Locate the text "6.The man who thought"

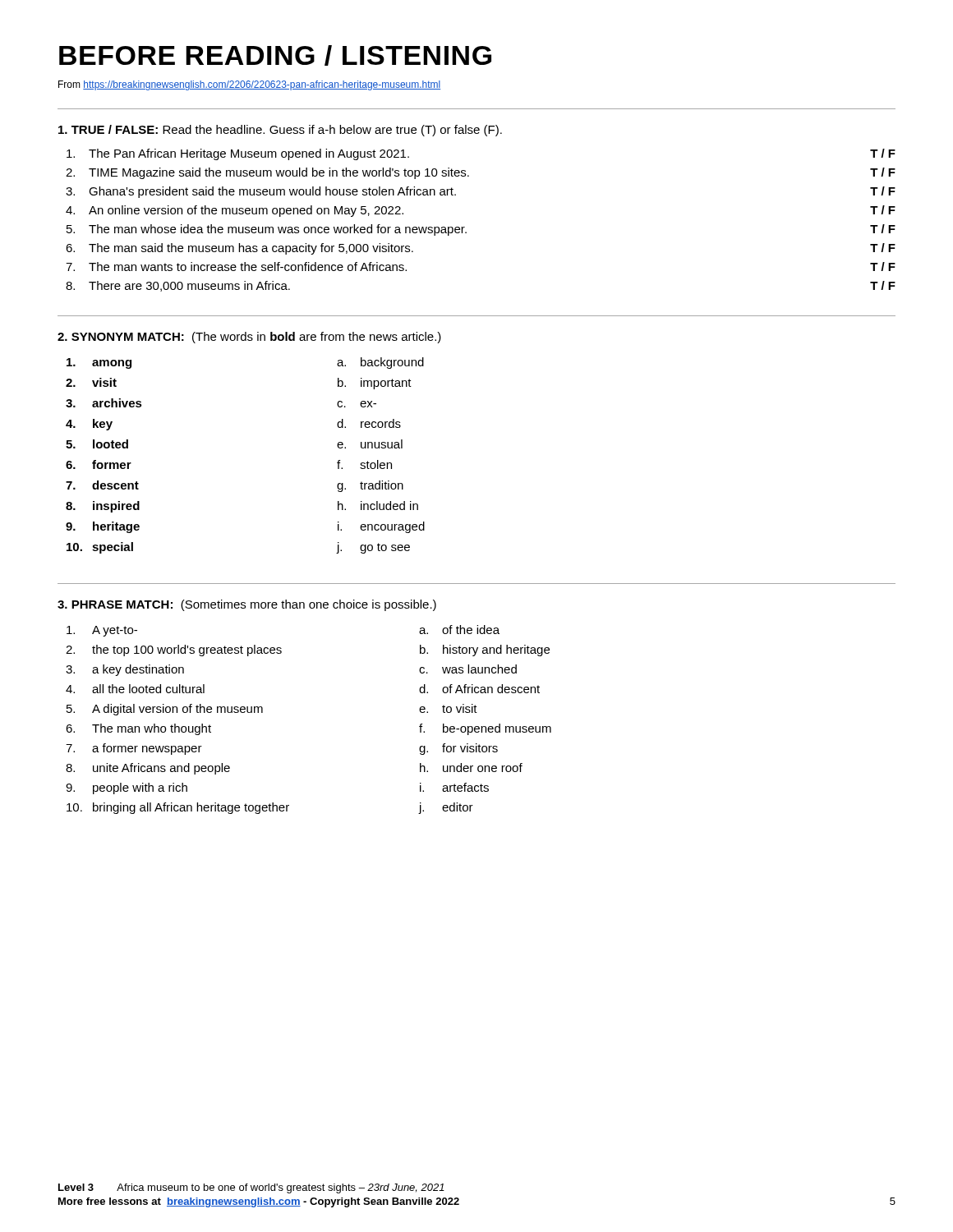(x=138, y=728)
